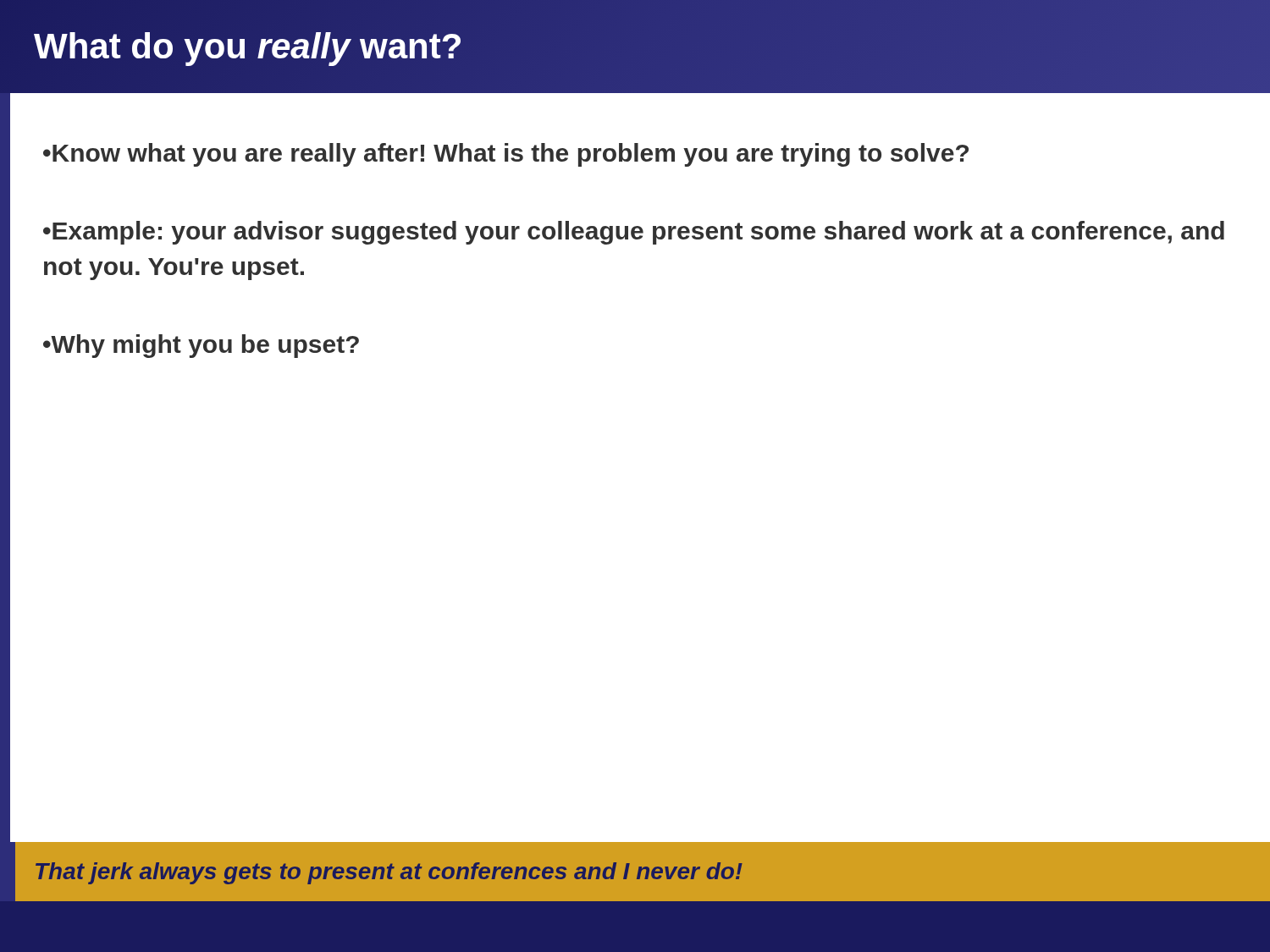
Task: Locate the block starting "•Why might you be upset?"
Action: [x=201, y=346]
